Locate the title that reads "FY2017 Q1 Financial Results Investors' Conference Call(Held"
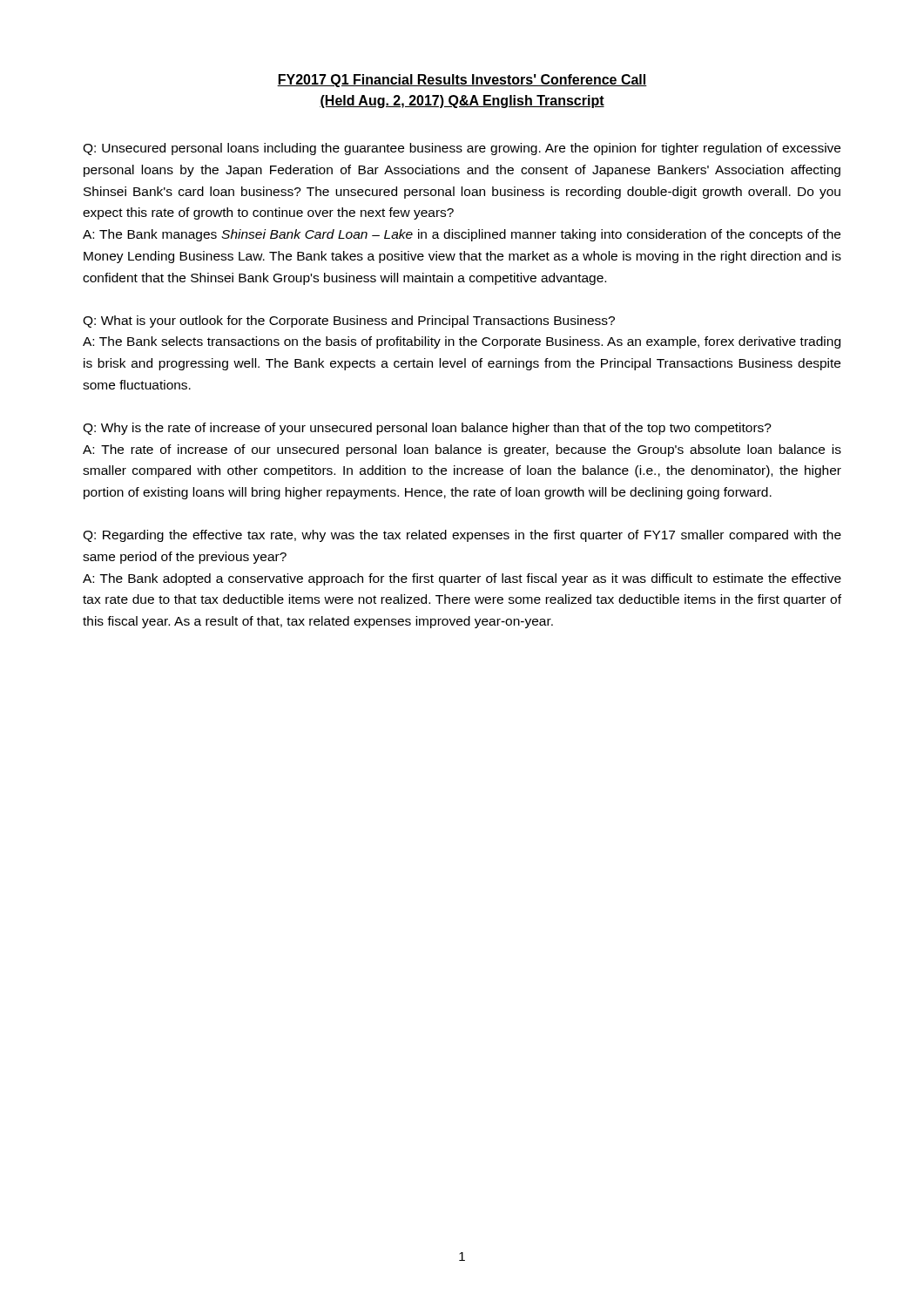The width and height of the screenshot is (924, 1307). 462,91
